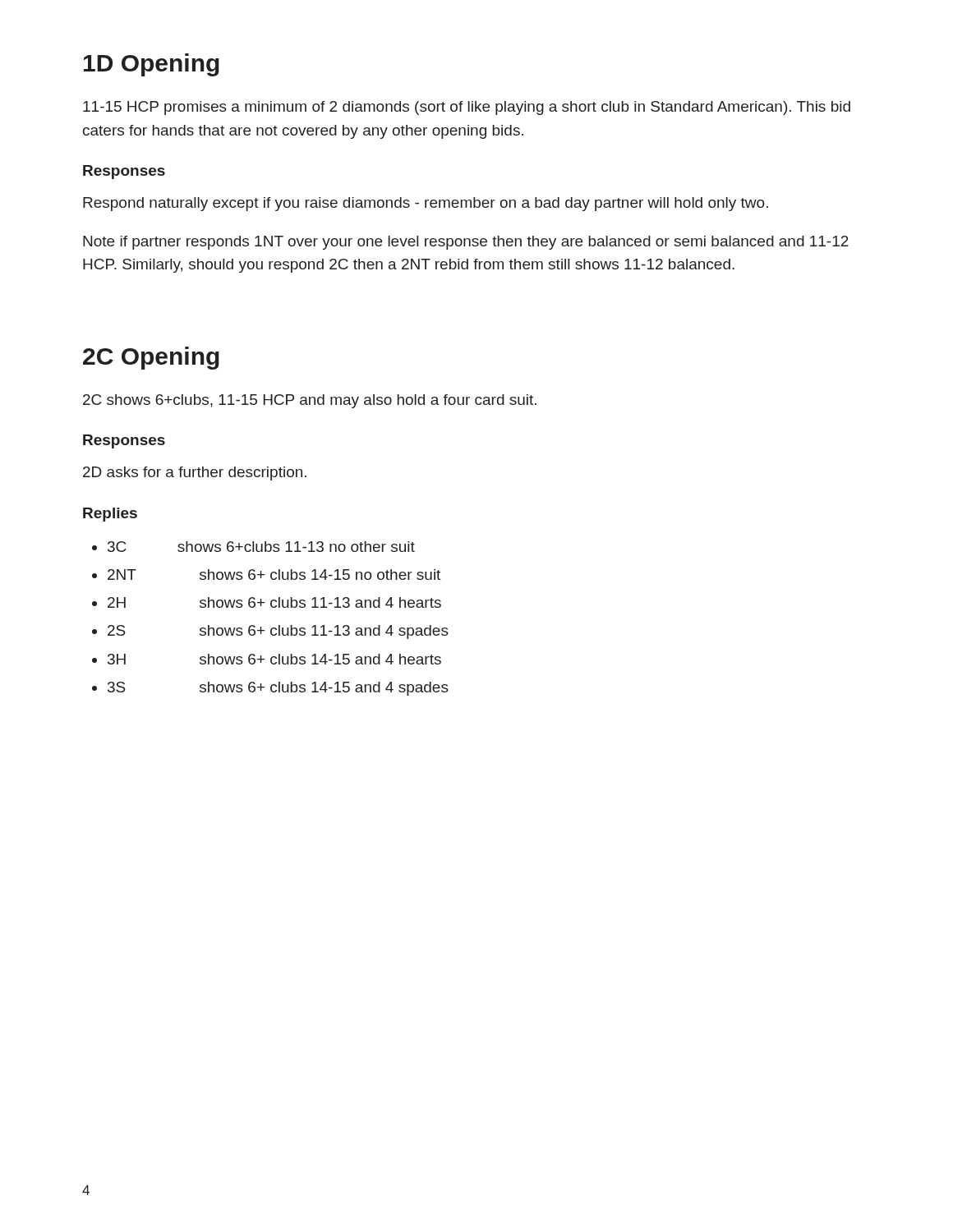Viewport: 953px width, 1232px height.
Task: Select the passage starting "3H shows 6+ clubs 14-15 and"
Action: tap(267, 659)
